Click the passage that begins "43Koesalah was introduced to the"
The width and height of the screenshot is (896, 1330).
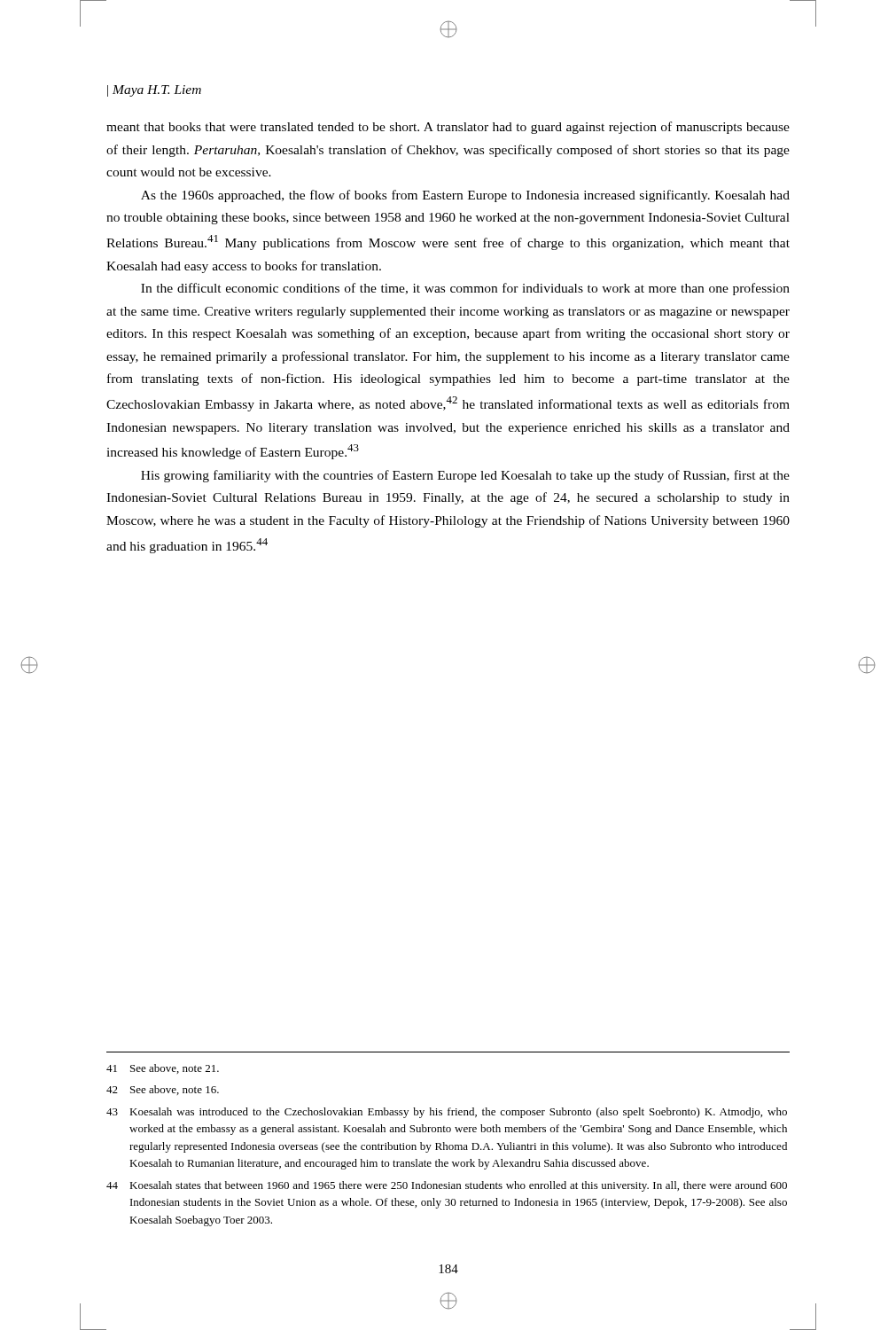tap(447, 1137)
